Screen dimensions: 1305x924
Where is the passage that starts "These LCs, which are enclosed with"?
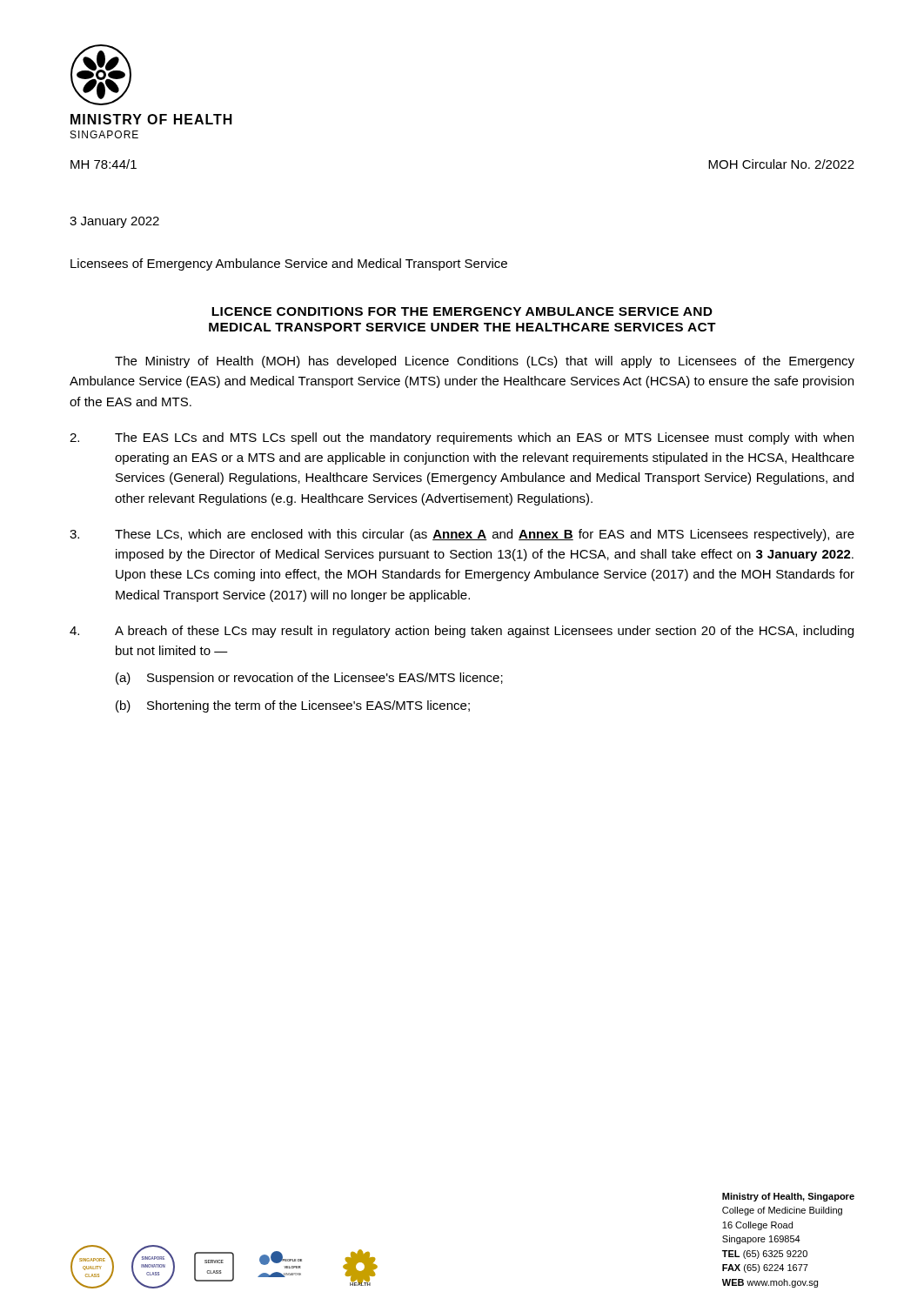(462, 564)
